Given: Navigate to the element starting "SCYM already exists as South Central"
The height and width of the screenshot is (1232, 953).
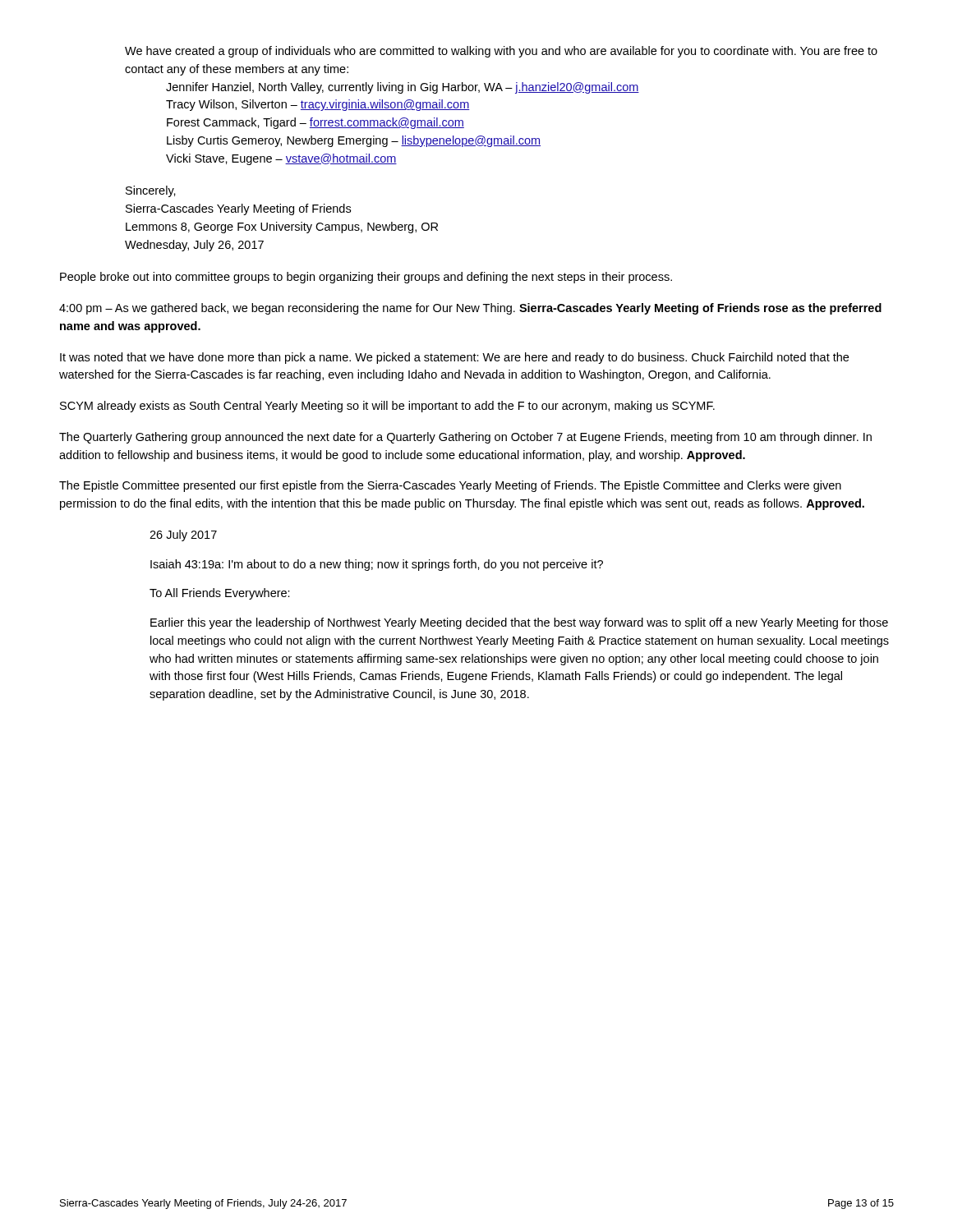Looking at the screenshot, I should coord(387,406).
